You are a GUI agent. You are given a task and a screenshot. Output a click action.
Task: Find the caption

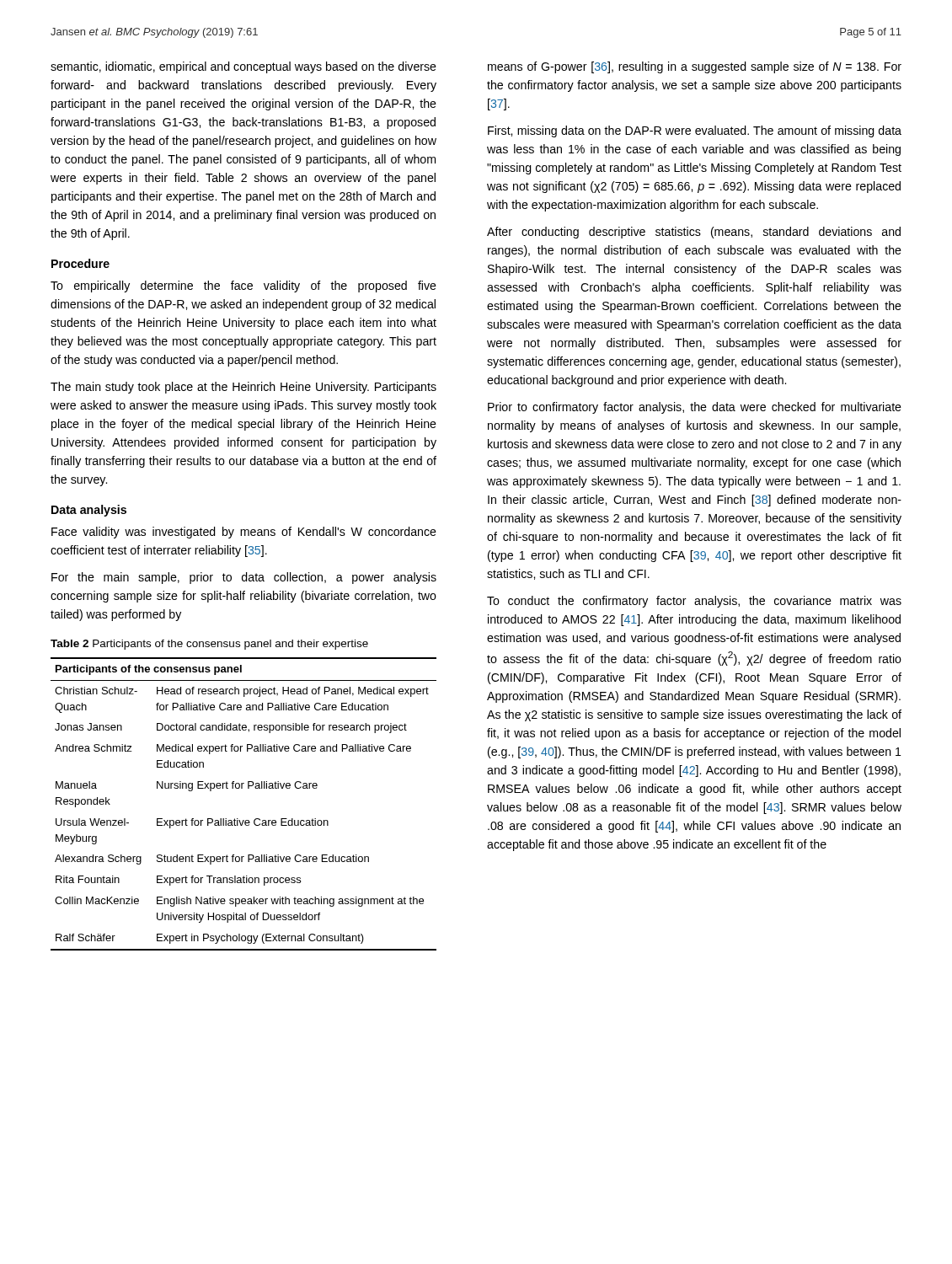[x=209, y=643]
